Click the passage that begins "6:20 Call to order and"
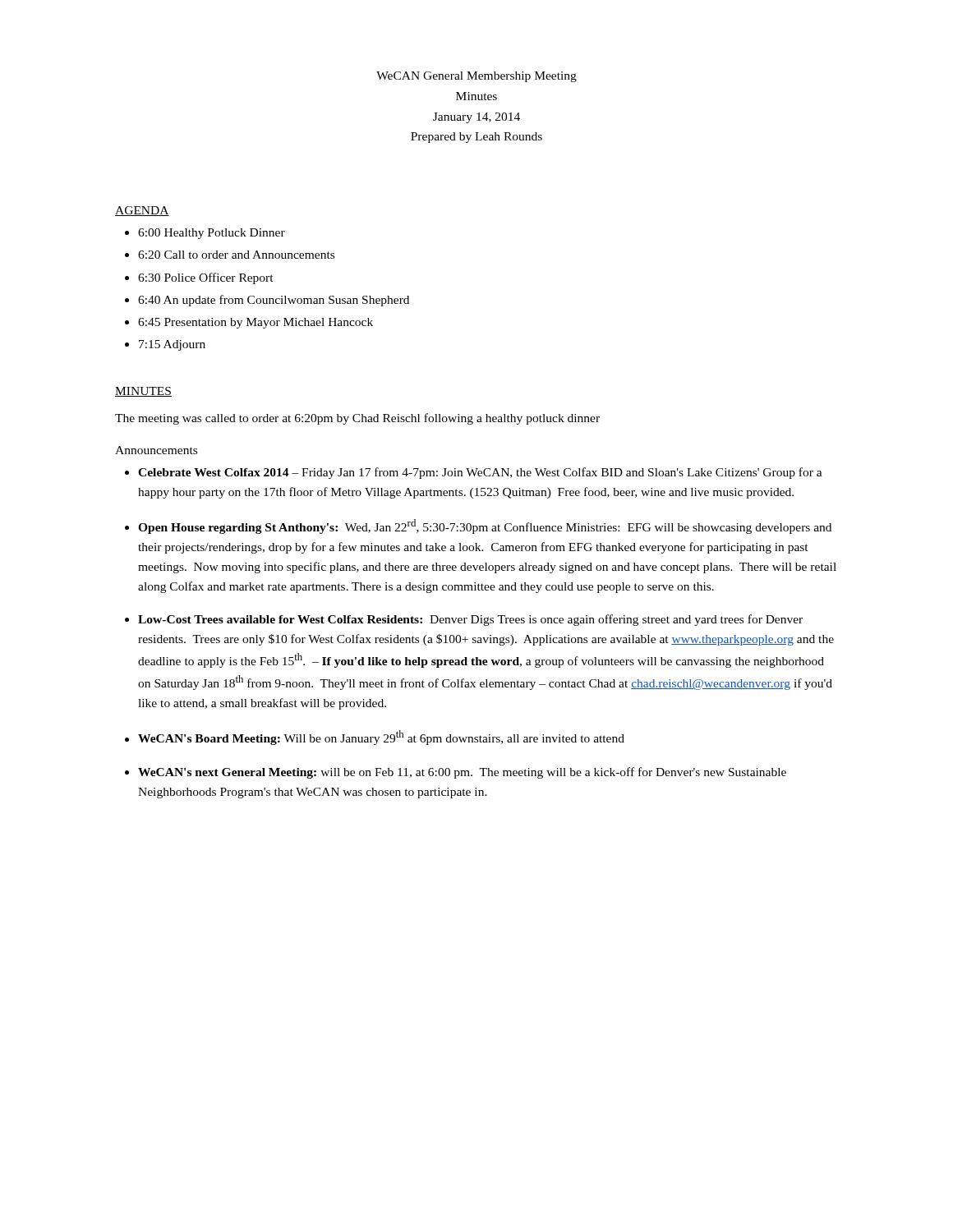The image size is (953, 1232). (236, 255)
